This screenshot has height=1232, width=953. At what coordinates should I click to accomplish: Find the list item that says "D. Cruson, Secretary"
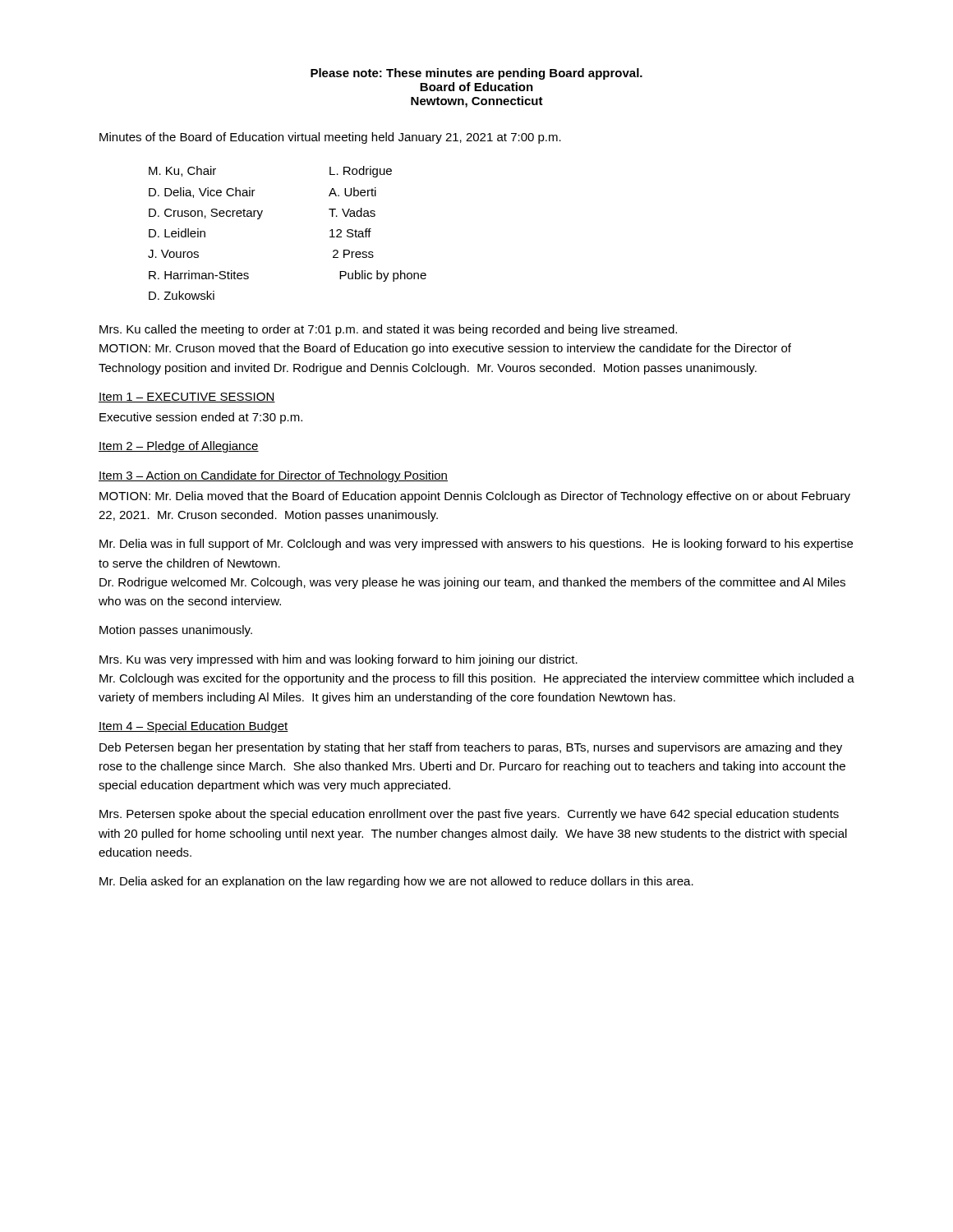pos(205,212)
